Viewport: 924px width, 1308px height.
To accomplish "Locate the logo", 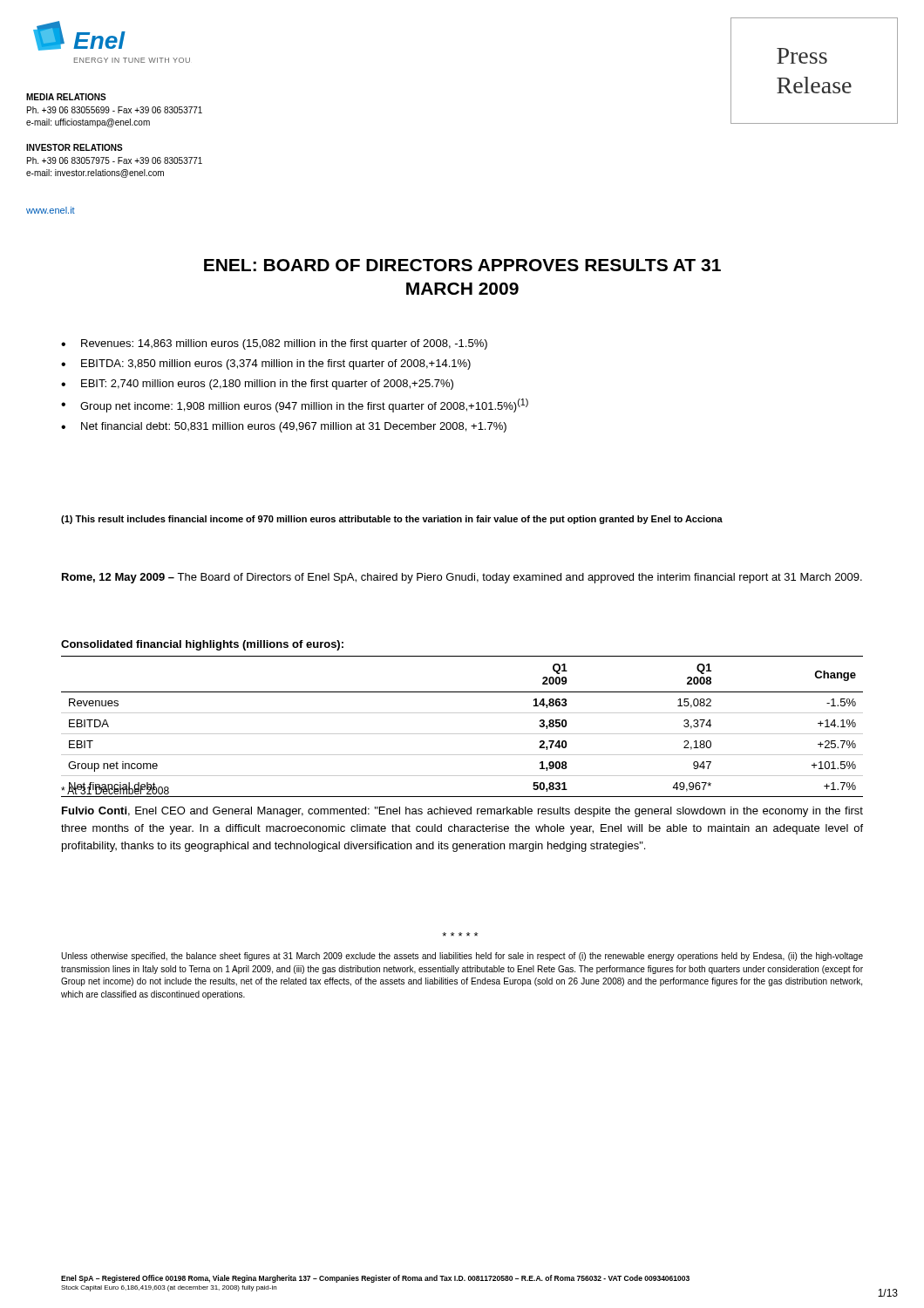I will pos(113,48).
